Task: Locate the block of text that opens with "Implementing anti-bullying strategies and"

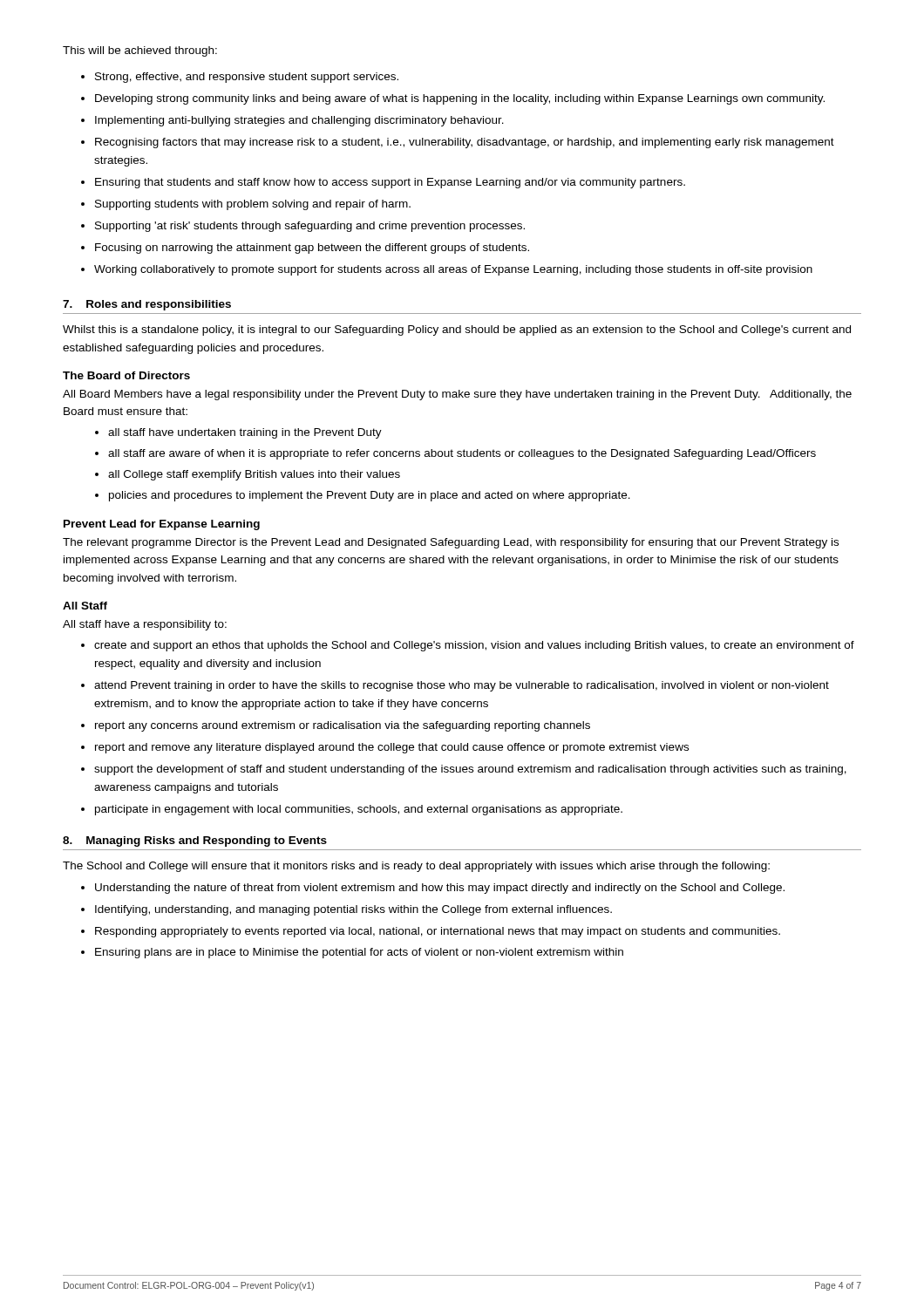Action: coord(299,120)
